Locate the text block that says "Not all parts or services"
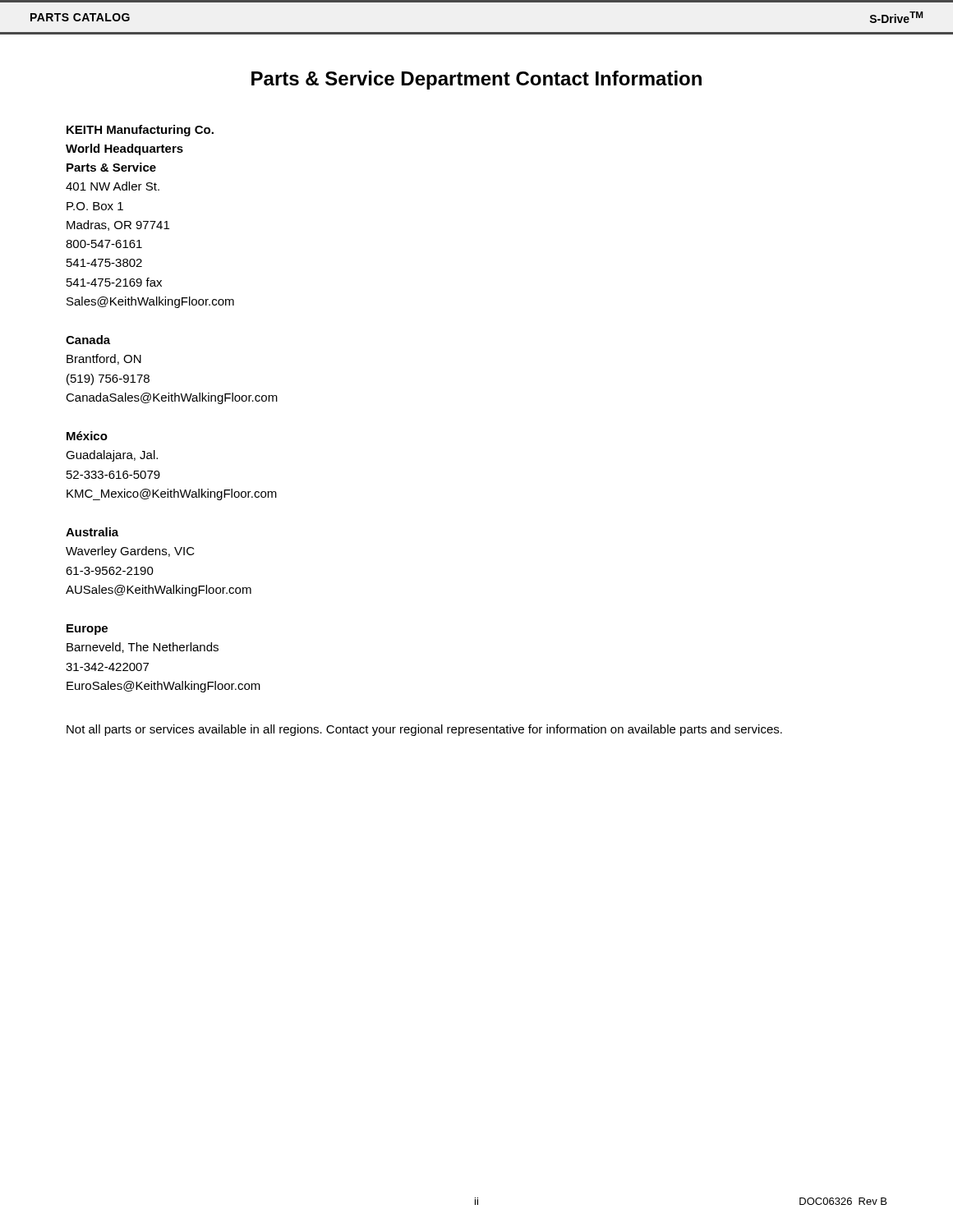 tap(476, 729)
